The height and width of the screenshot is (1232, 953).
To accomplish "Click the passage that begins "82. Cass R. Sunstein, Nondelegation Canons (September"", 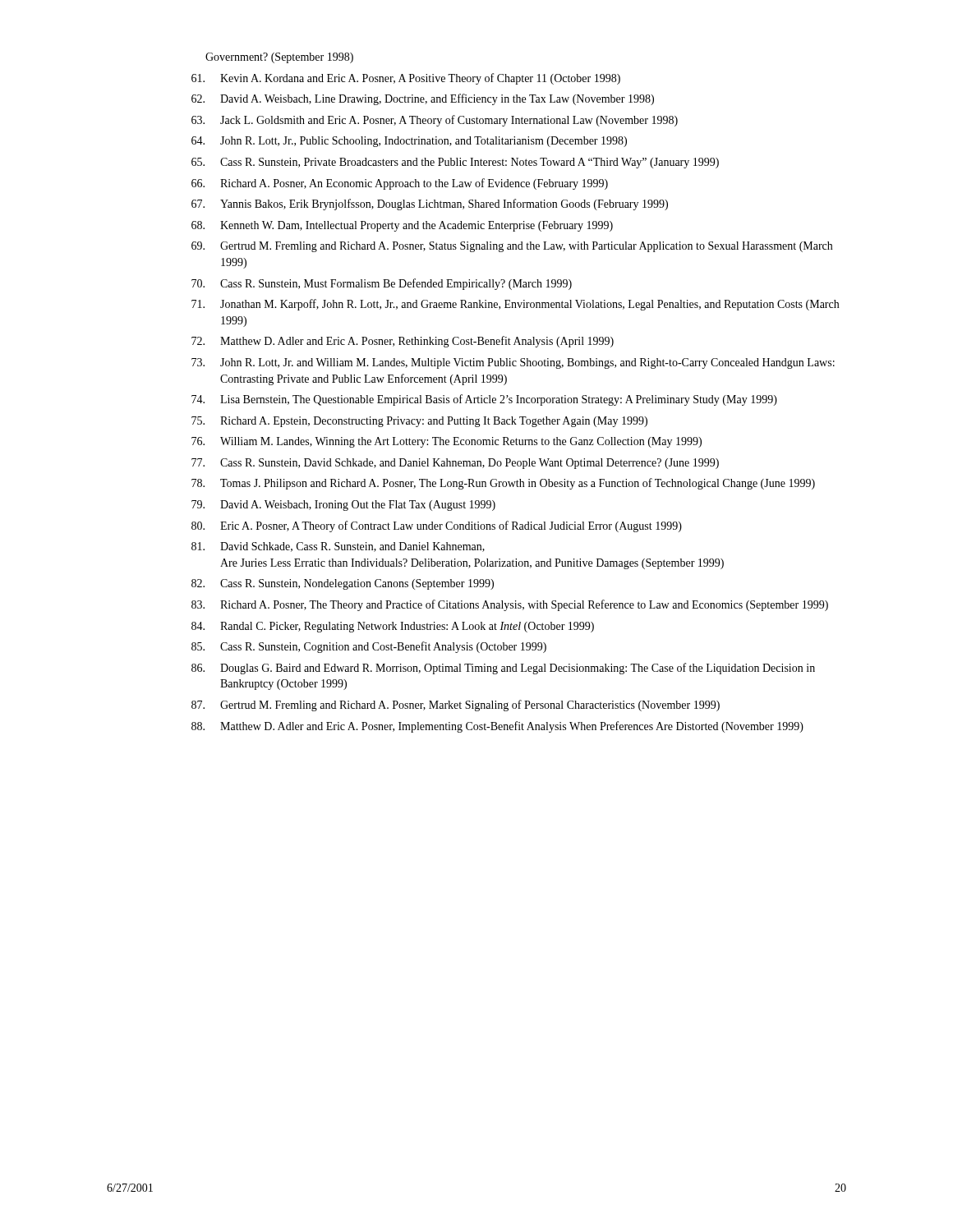I will point(501,584).
